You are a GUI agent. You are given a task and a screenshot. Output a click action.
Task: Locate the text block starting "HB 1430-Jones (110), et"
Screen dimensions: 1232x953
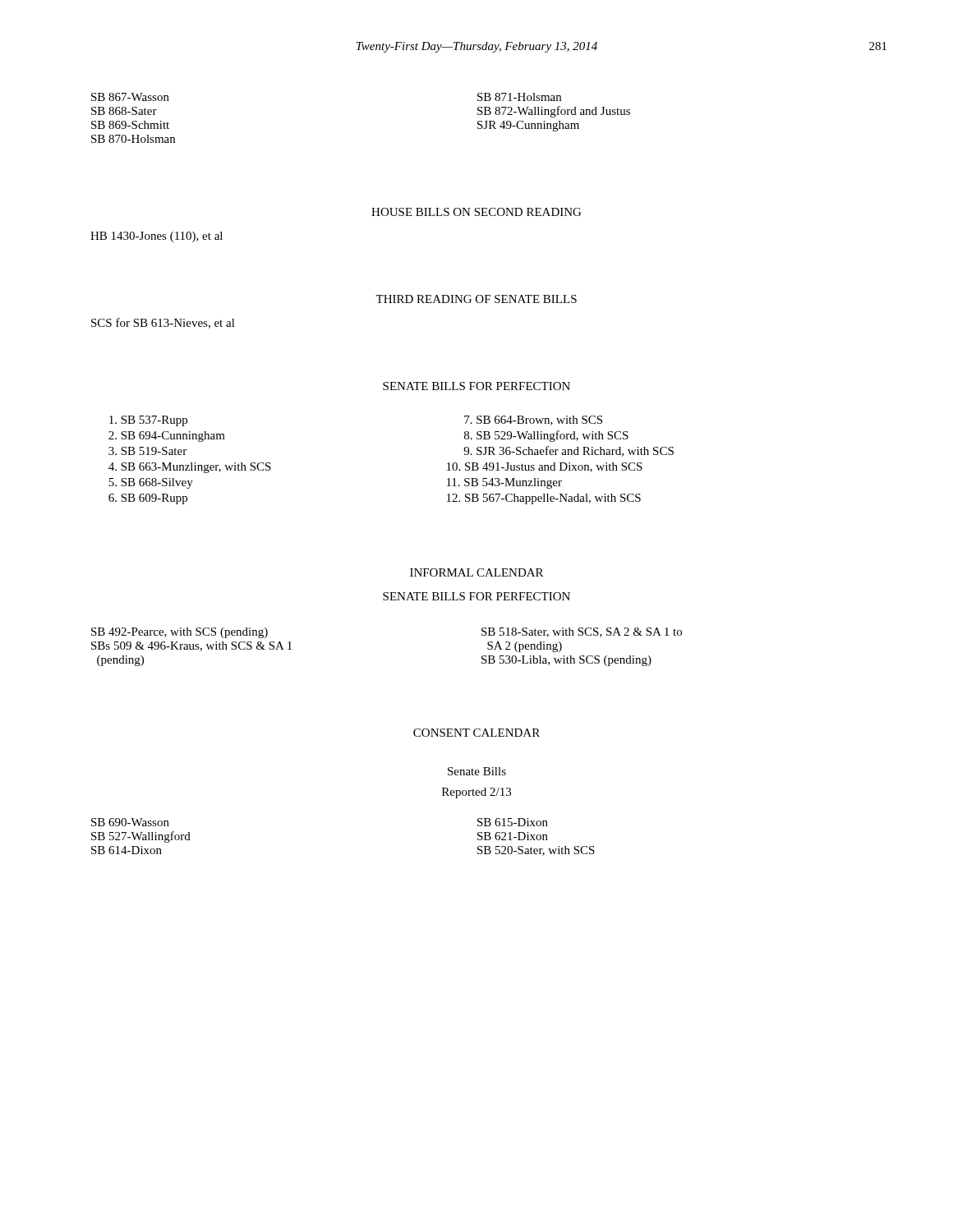point(157,236)
